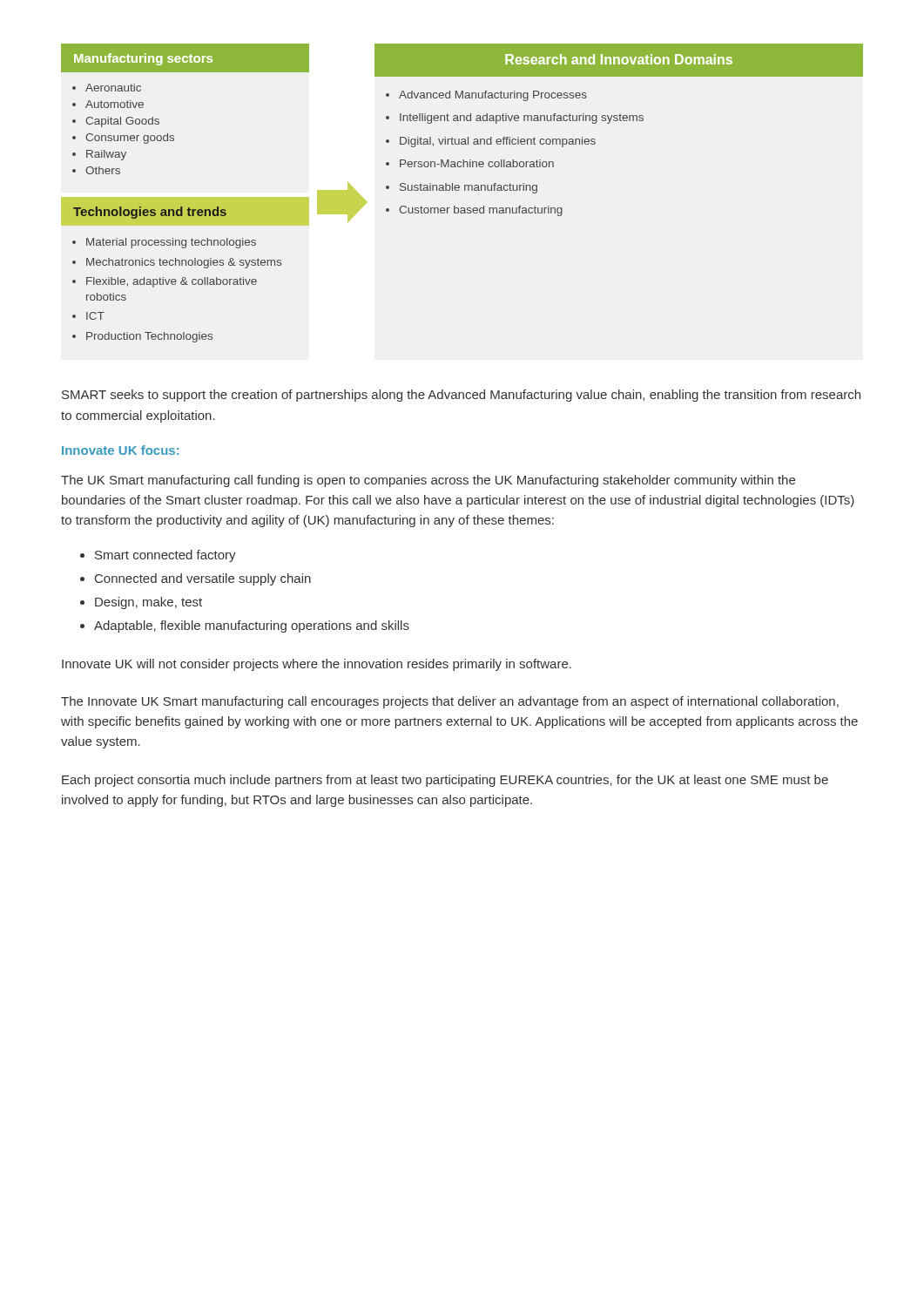Click on the text block that says "Innovate UK will not consider projects where"

coord(317,663)
